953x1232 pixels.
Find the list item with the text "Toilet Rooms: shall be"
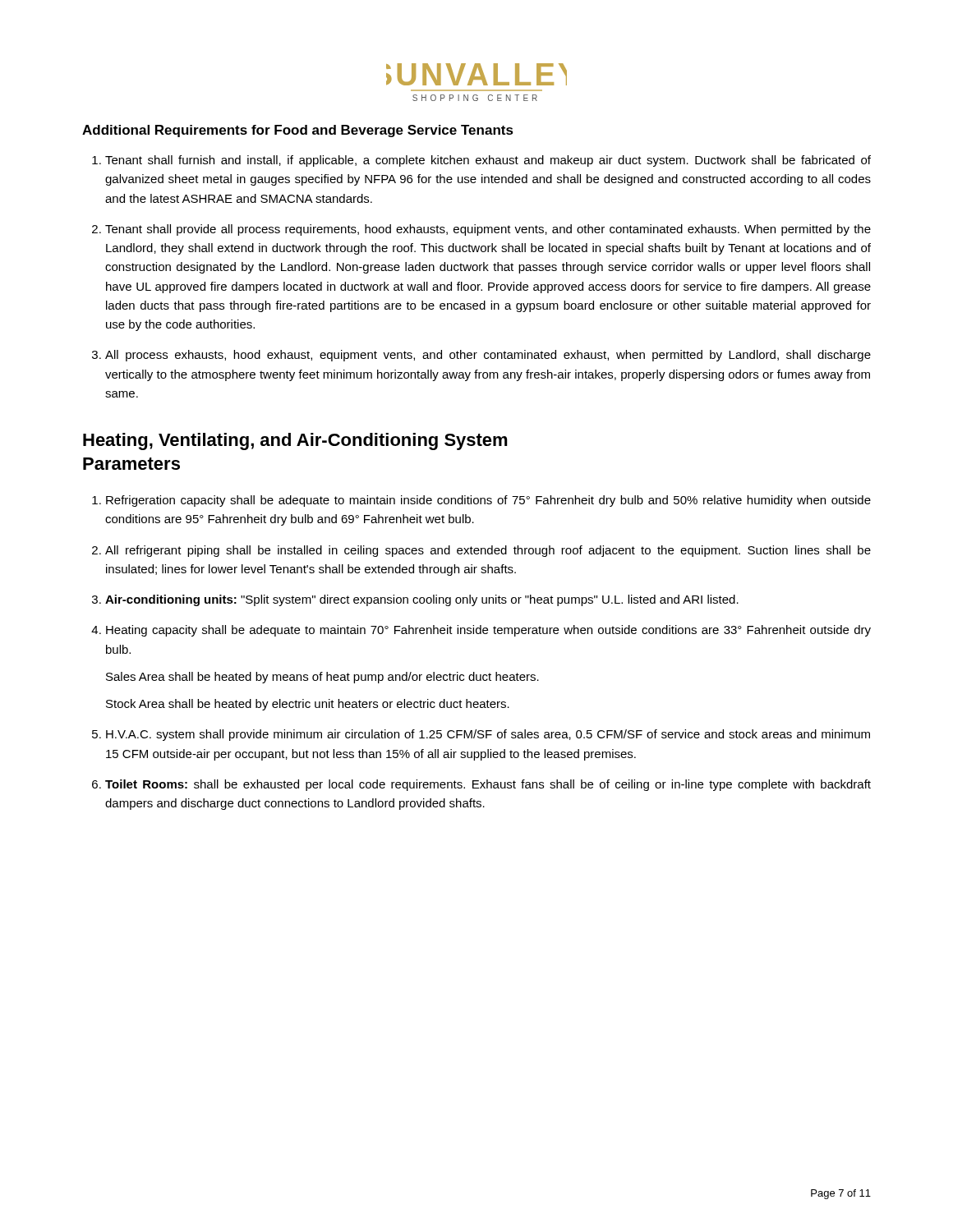coord(488,794)
